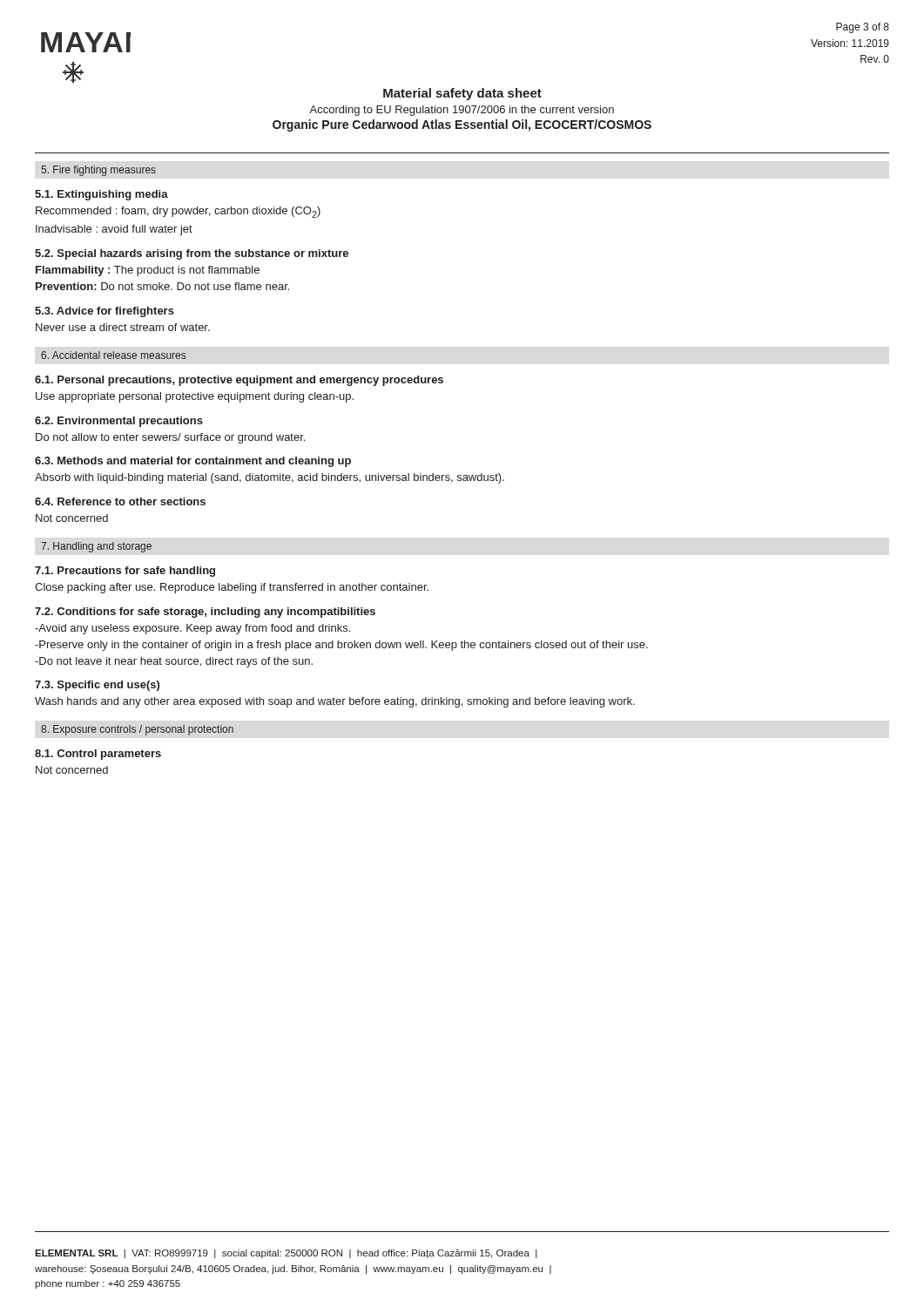924x1307 pixels.
Task: Locate the title that says "Material safety data sheet"
Action: click(462, 93)
